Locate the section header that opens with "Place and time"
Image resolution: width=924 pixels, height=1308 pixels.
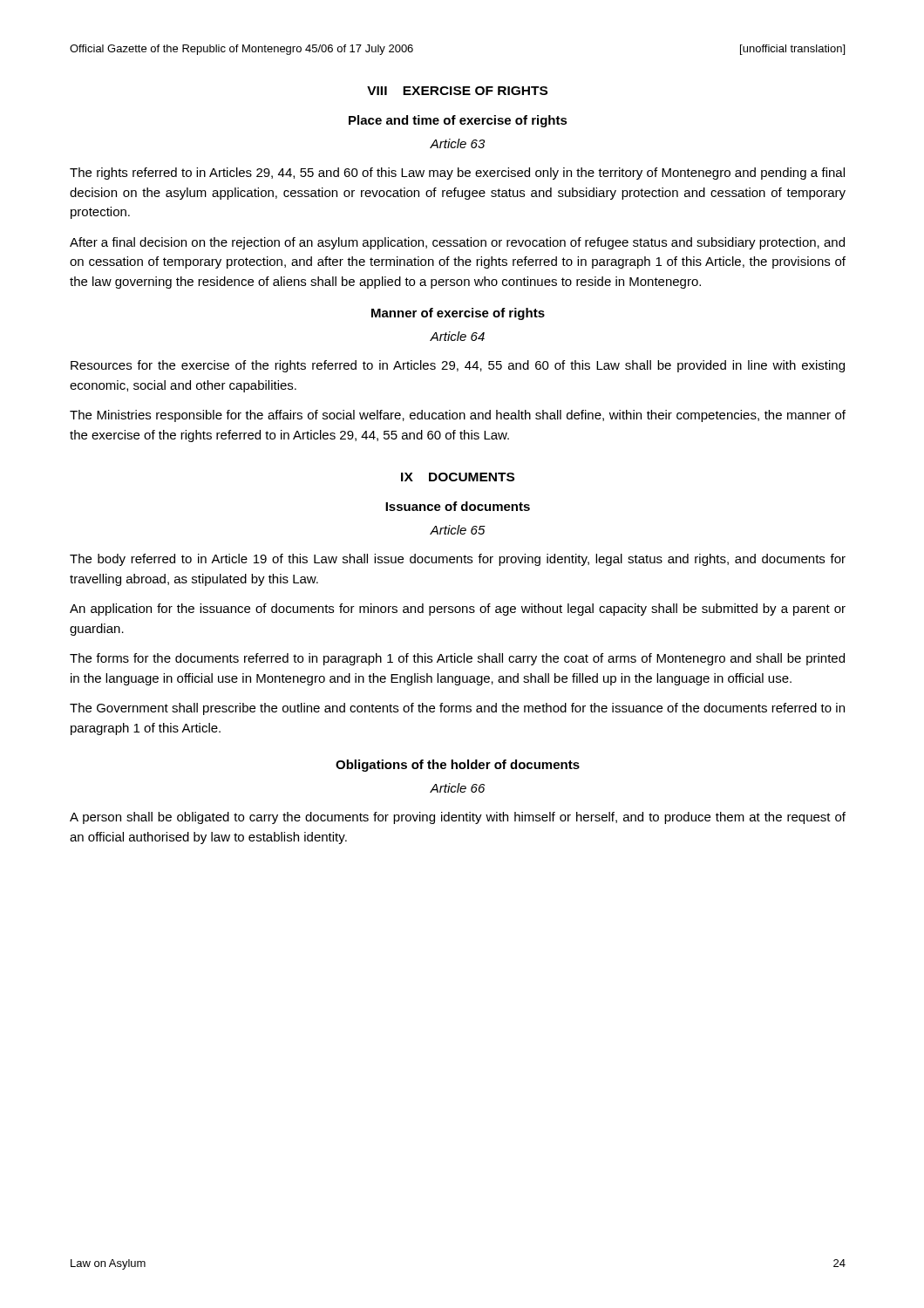click(x=458, y=120)
